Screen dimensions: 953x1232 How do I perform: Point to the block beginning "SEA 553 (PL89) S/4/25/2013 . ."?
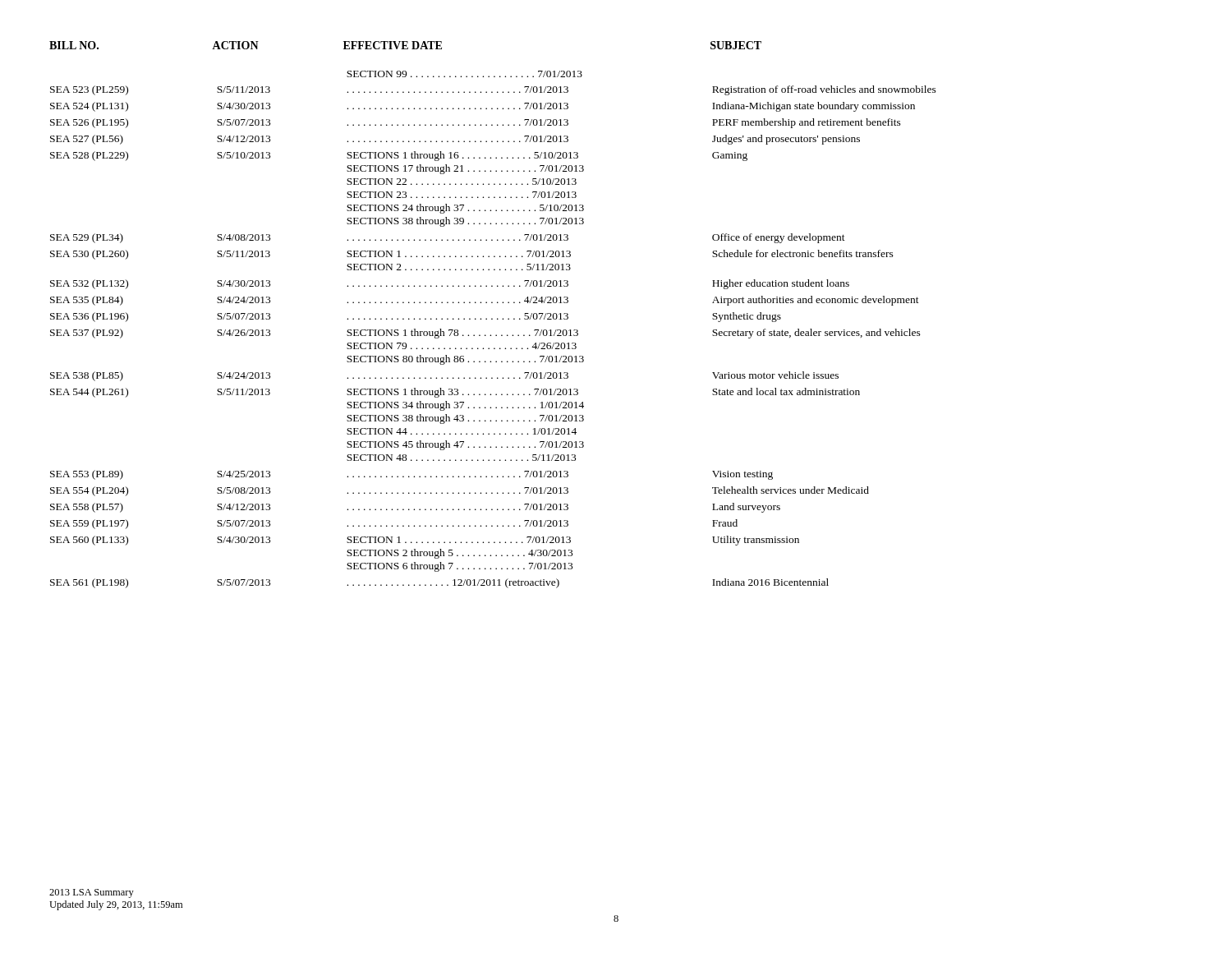pos(411,475)
